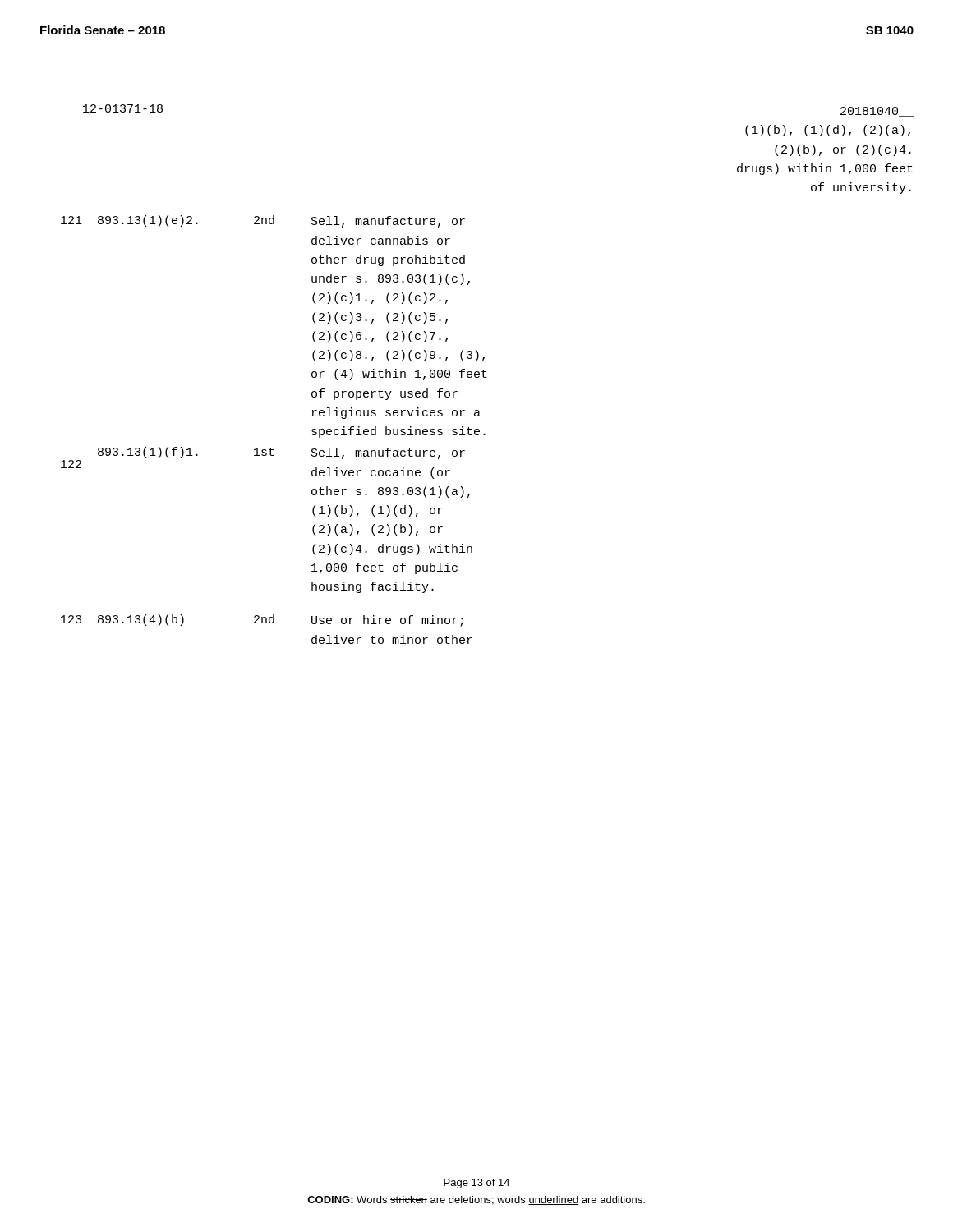Find the footnote containing "CODING: Words stricken are"

coord(476,1200)
